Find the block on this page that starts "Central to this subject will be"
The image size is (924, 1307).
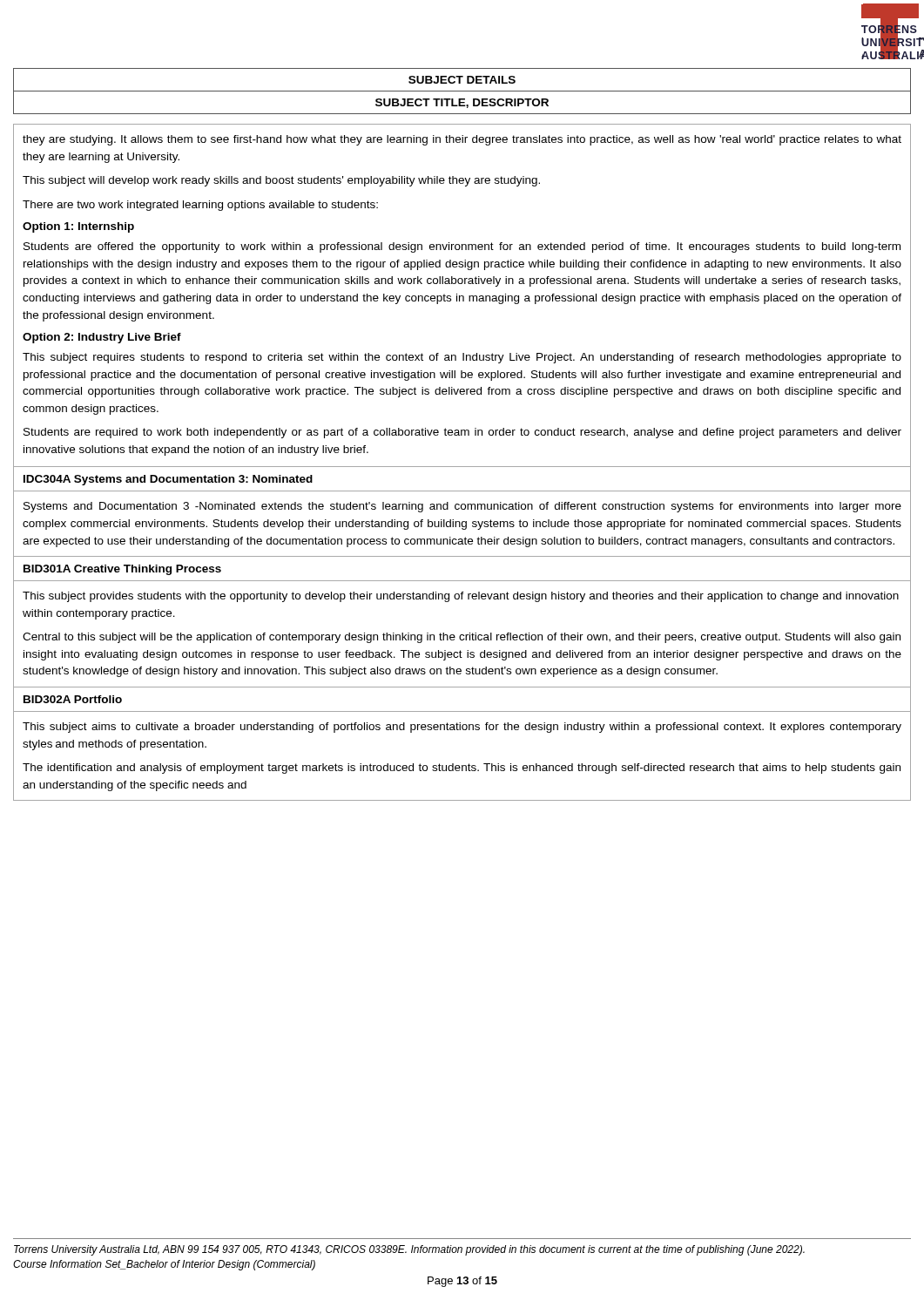click(x=462, y=654)
